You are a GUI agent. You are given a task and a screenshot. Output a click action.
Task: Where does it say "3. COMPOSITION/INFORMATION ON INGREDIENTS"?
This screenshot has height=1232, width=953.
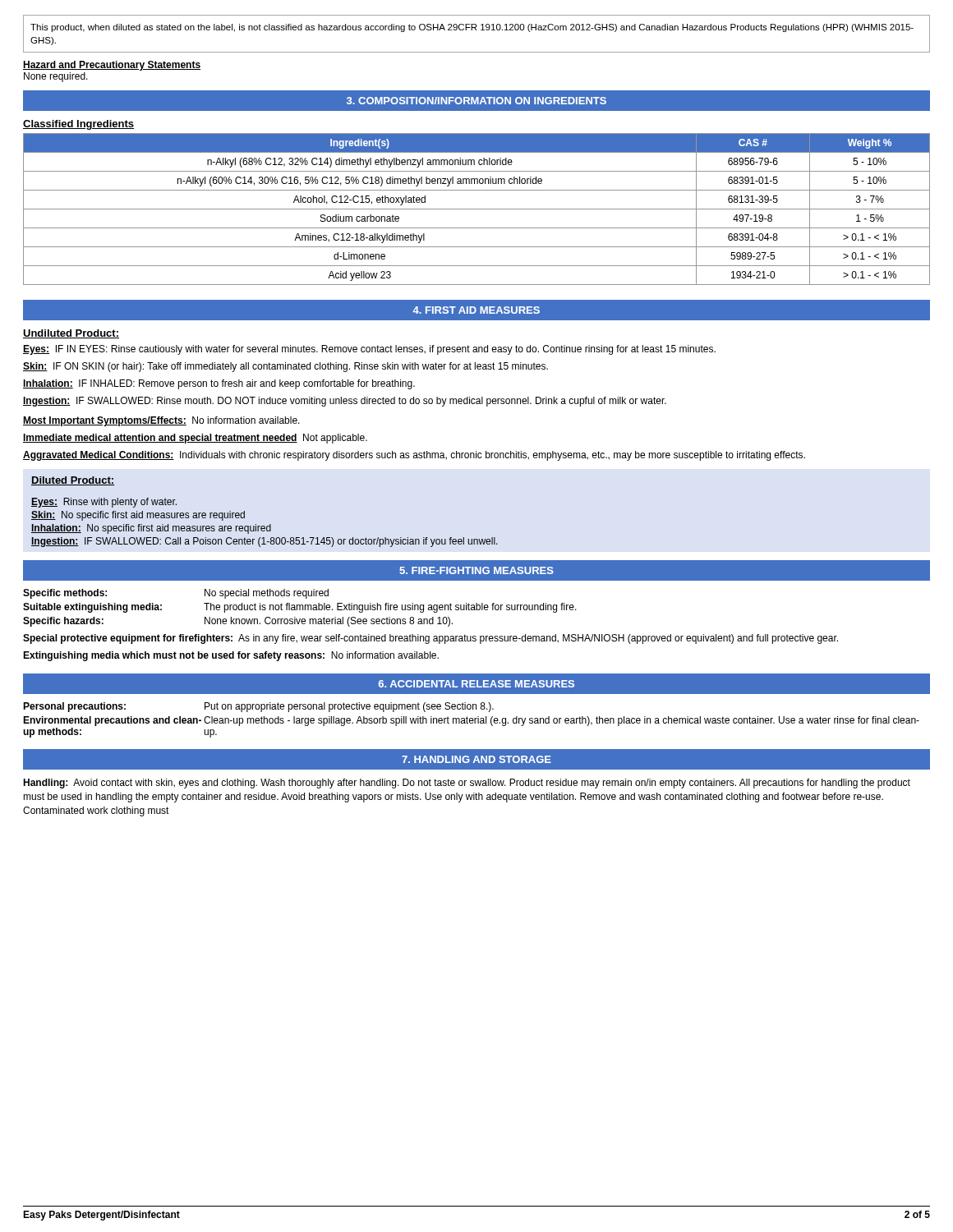pyautogui.click(x=476, y=101)
